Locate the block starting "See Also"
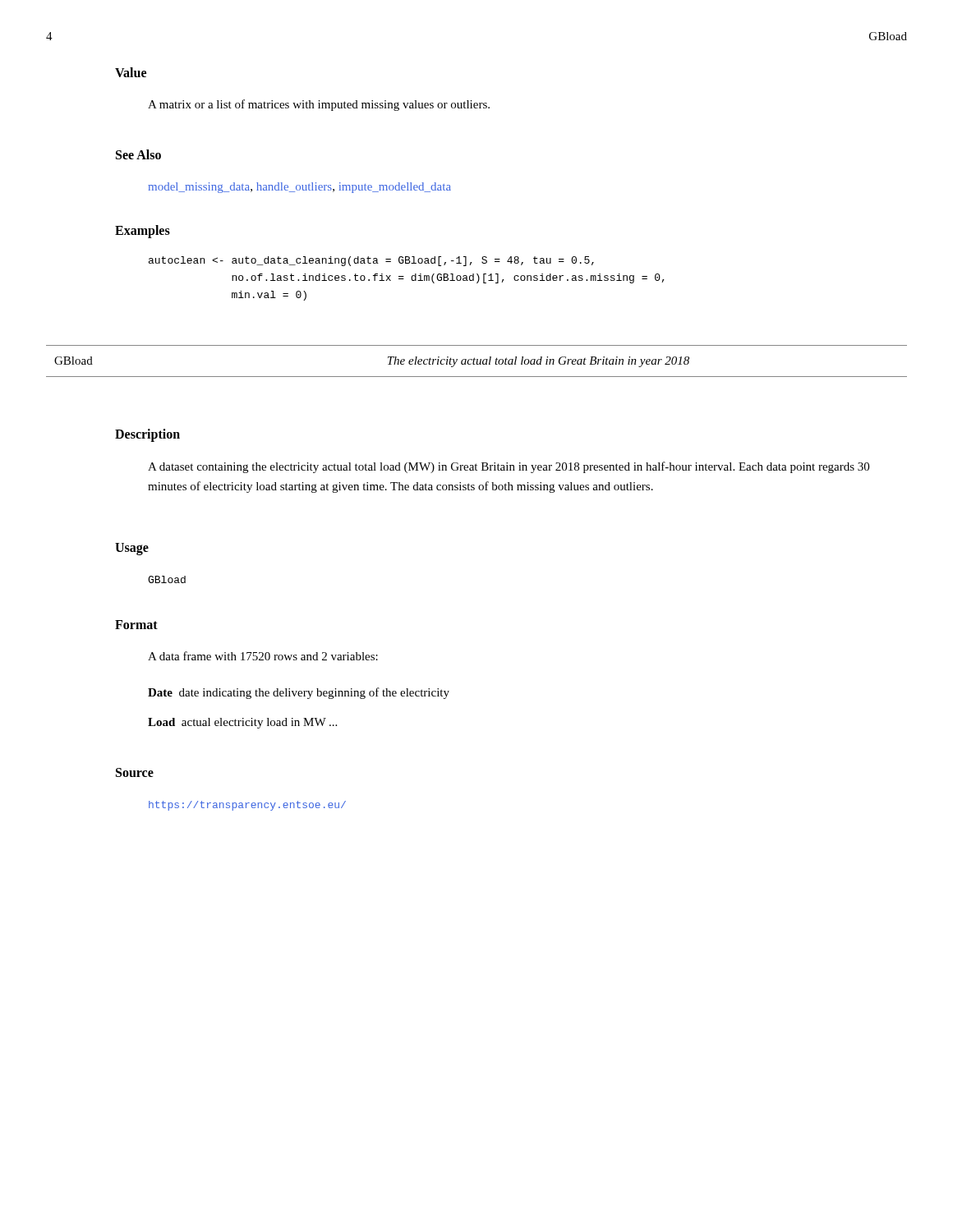This screenshot has height=1232, width=953. [x=138, y=155]
